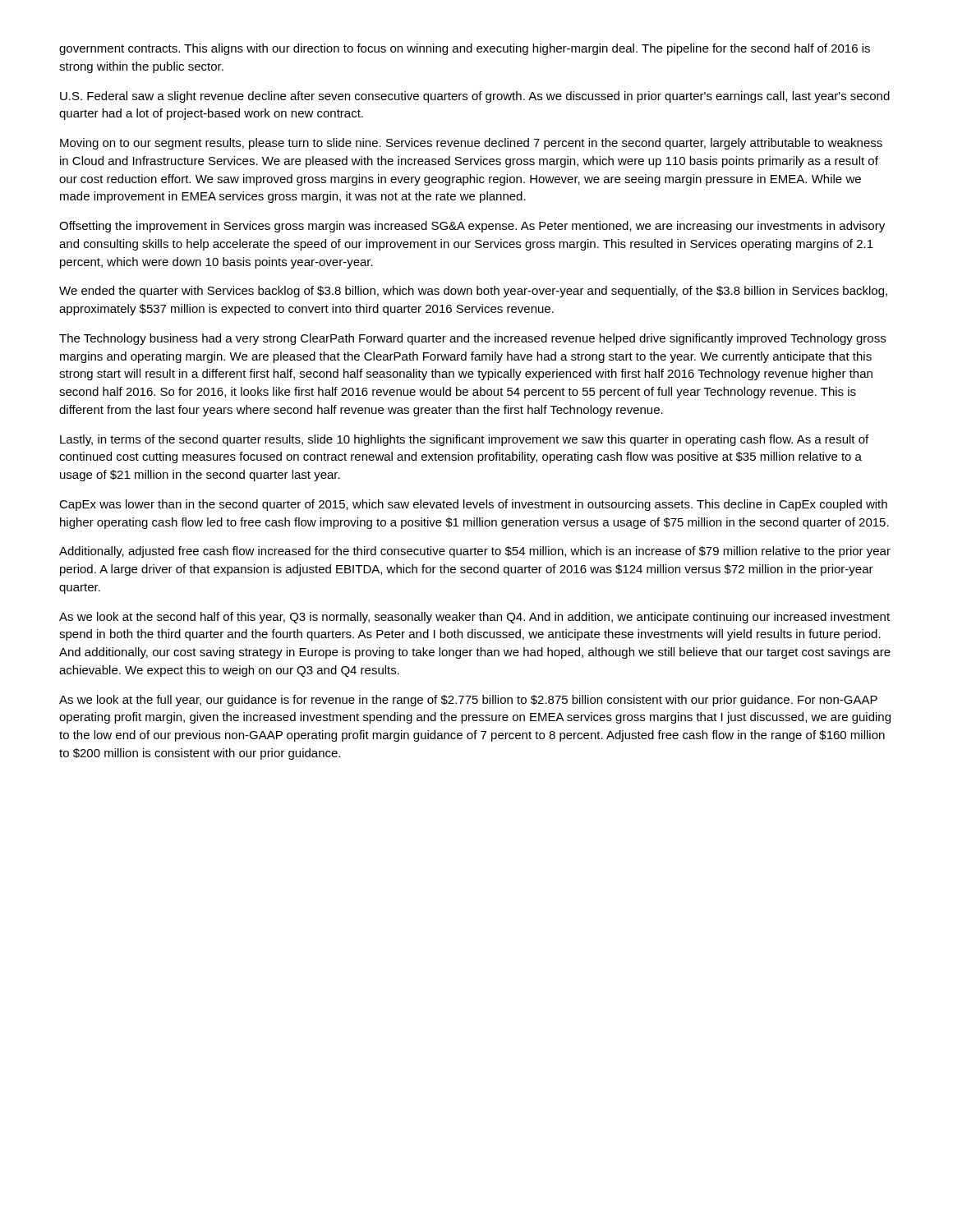This screenshot has height=1232, width=953.
Task: Locate the block of text that opens with "The Technology business had a very strong ClearPath"
Action: click(473, 373)
